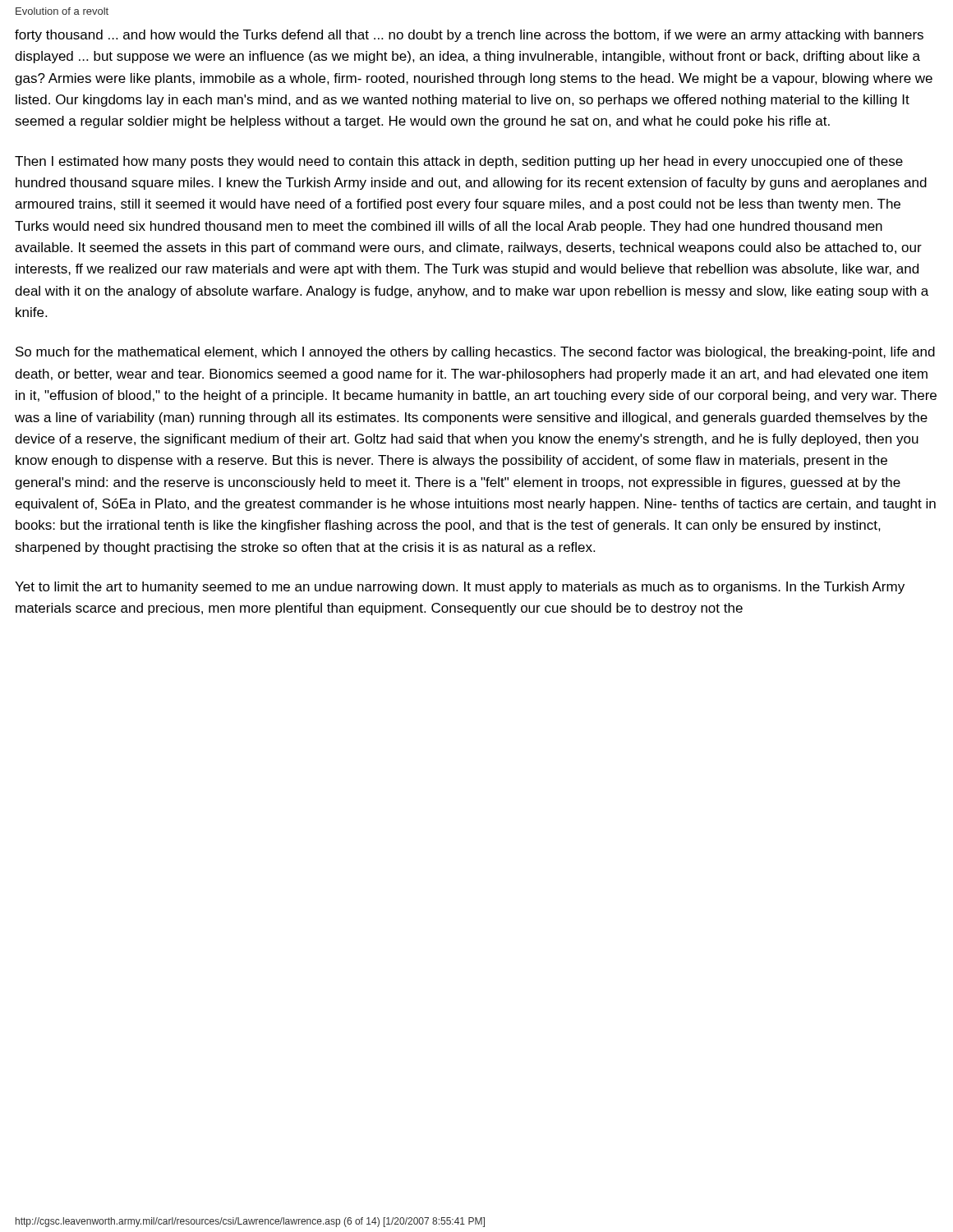Select the region starting "Yet to limit the art to humanity seemed"

[460, 598]
